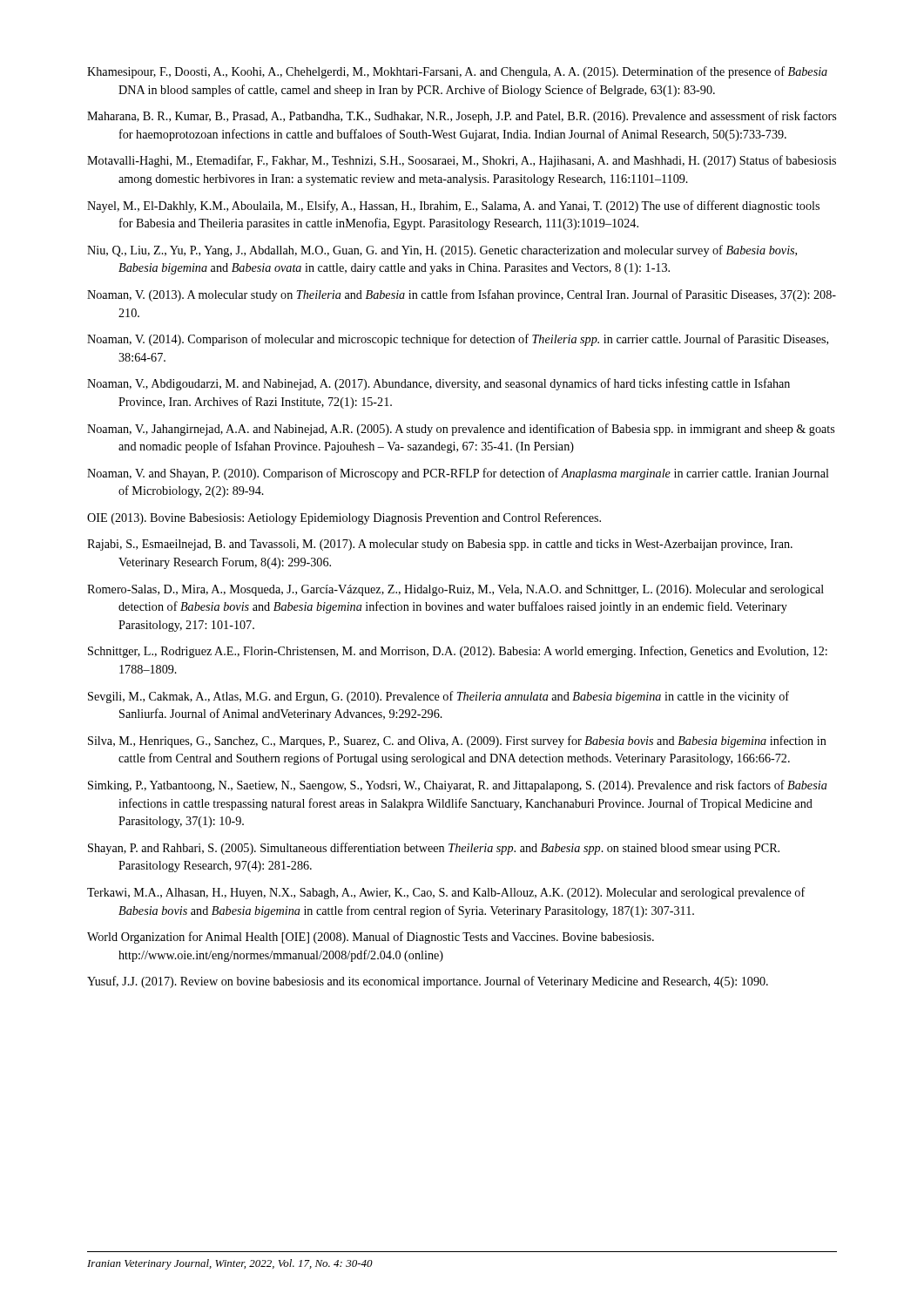
Task: Select the list item containing "Rajabi, S., Esmaeilnejad, B. and Tavassoli, M. (2017)."
Action: click(x=440, y=553)
